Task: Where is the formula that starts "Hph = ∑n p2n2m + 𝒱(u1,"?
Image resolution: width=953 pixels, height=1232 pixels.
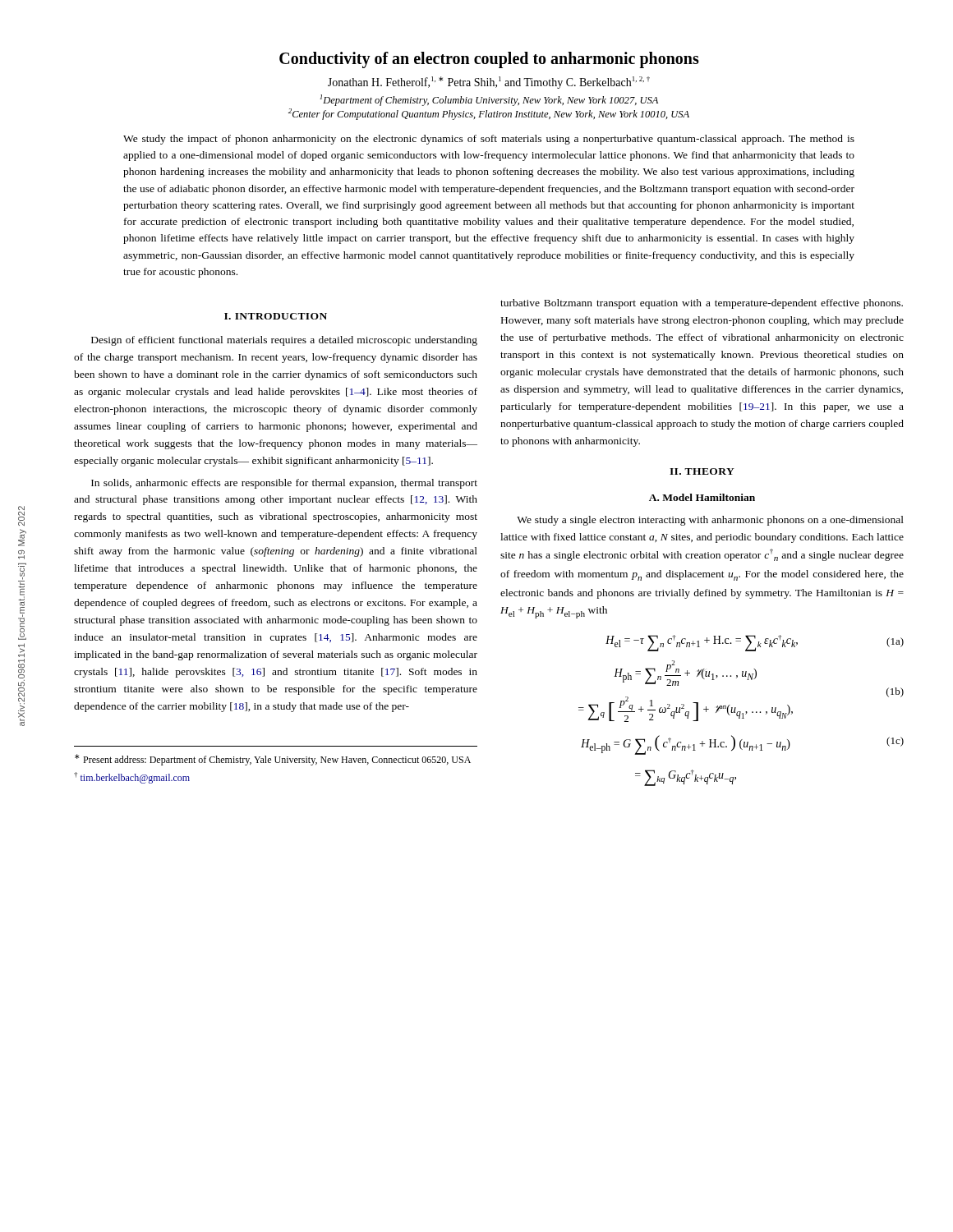Action: 702,692
